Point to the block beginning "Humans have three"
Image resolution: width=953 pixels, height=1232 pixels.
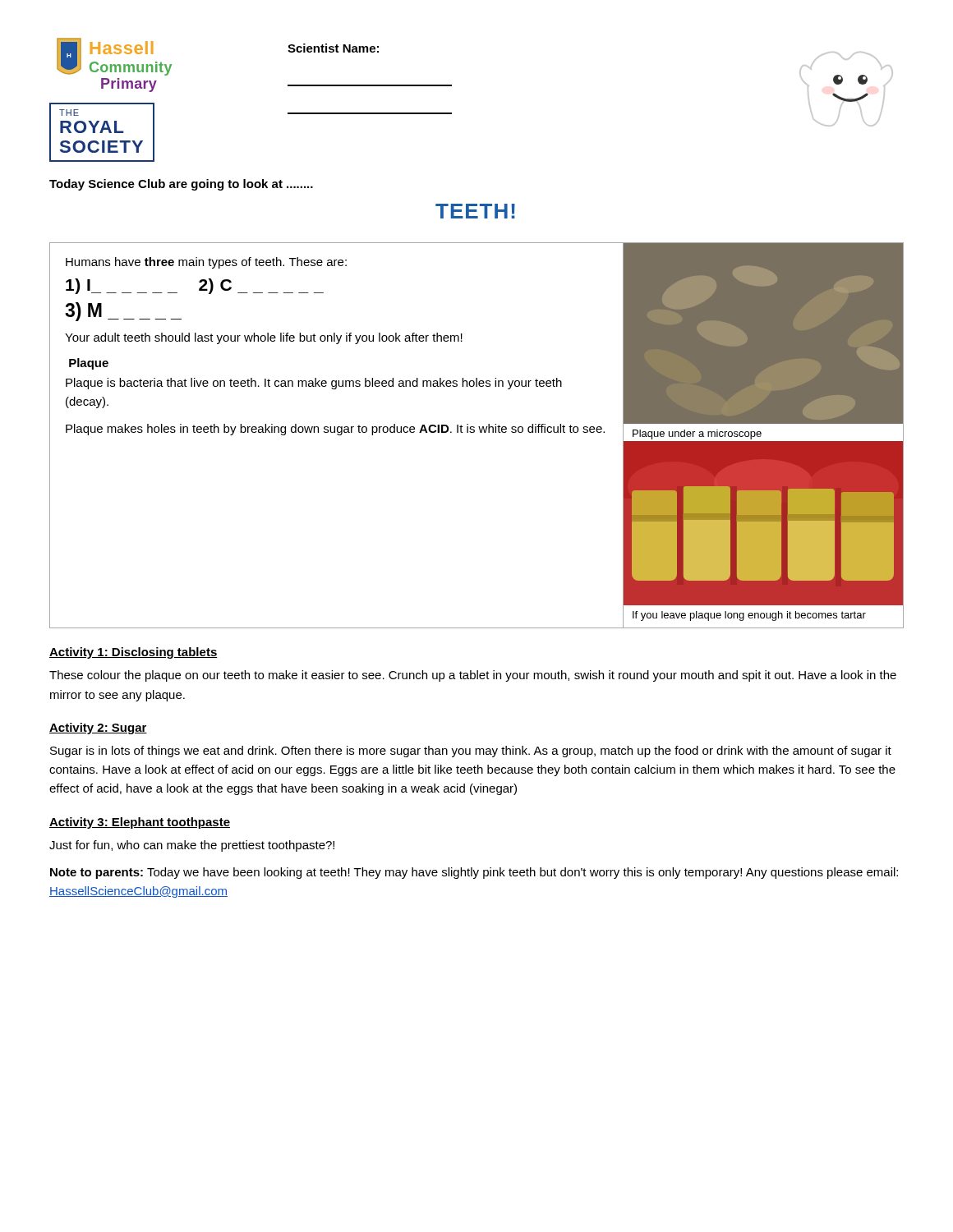(x=206, y=262)
